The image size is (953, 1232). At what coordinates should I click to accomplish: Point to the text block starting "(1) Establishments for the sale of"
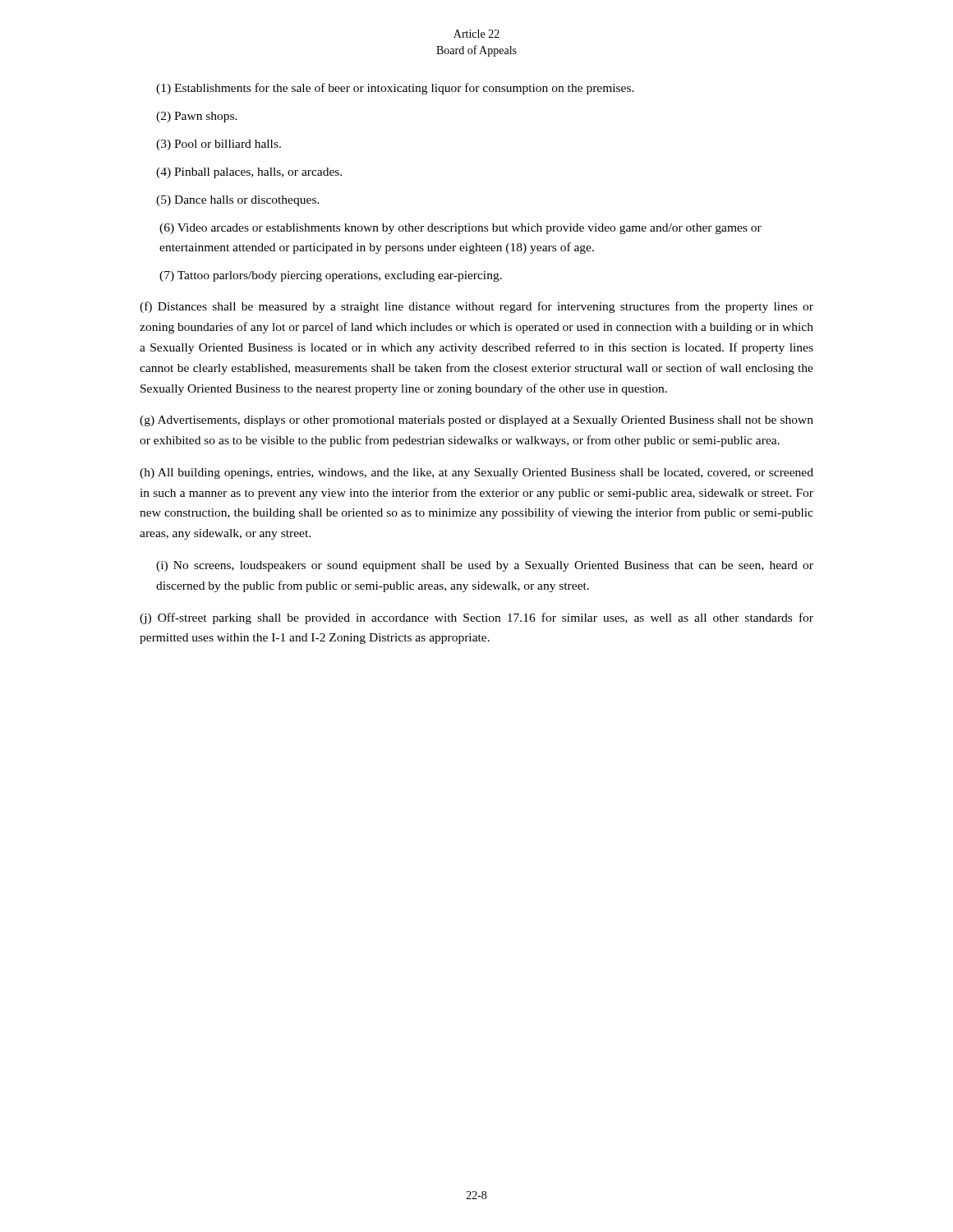395,88
